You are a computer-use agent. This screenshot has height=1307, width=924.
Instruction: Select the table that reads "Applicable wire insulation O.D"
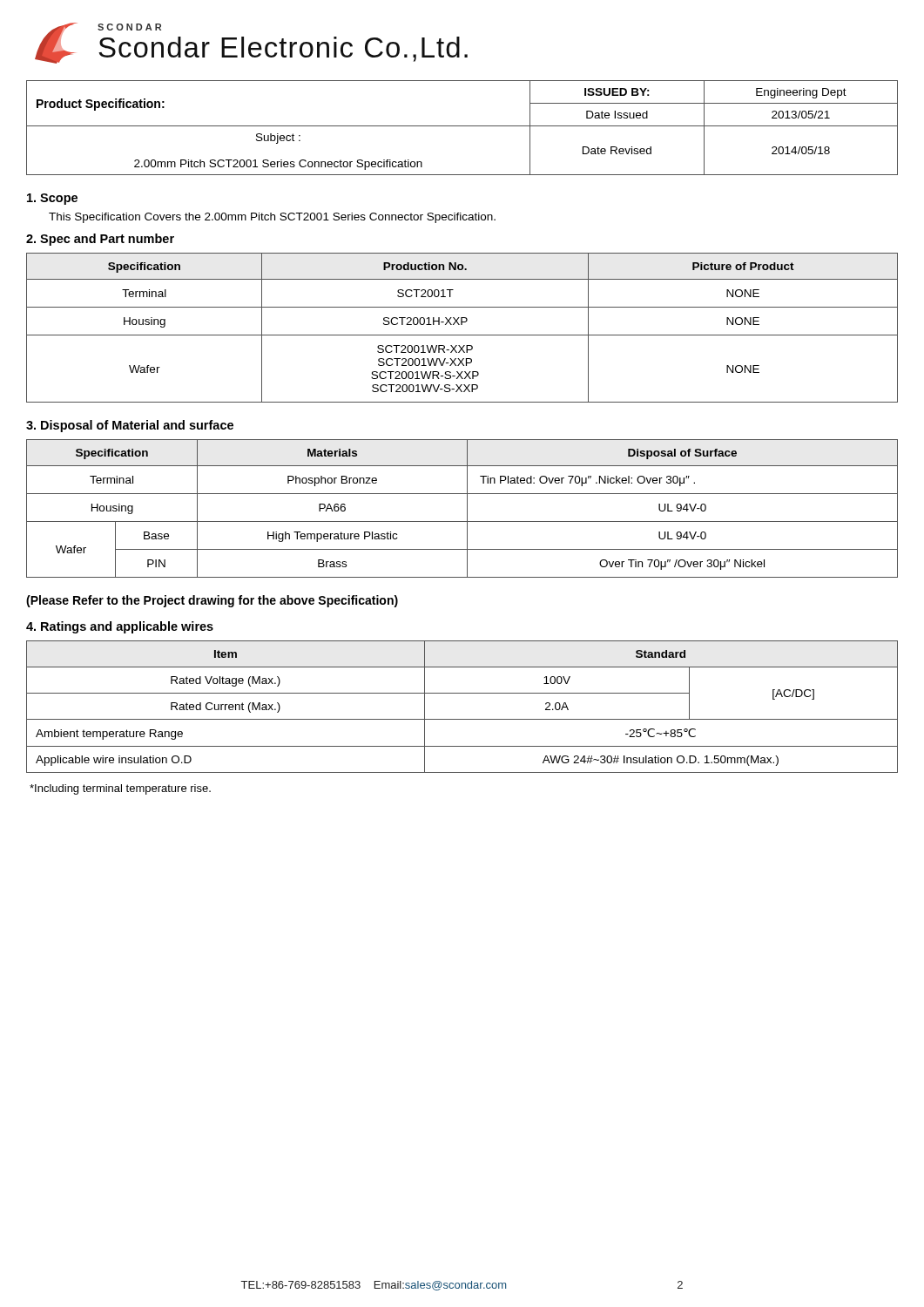point(462,707)
